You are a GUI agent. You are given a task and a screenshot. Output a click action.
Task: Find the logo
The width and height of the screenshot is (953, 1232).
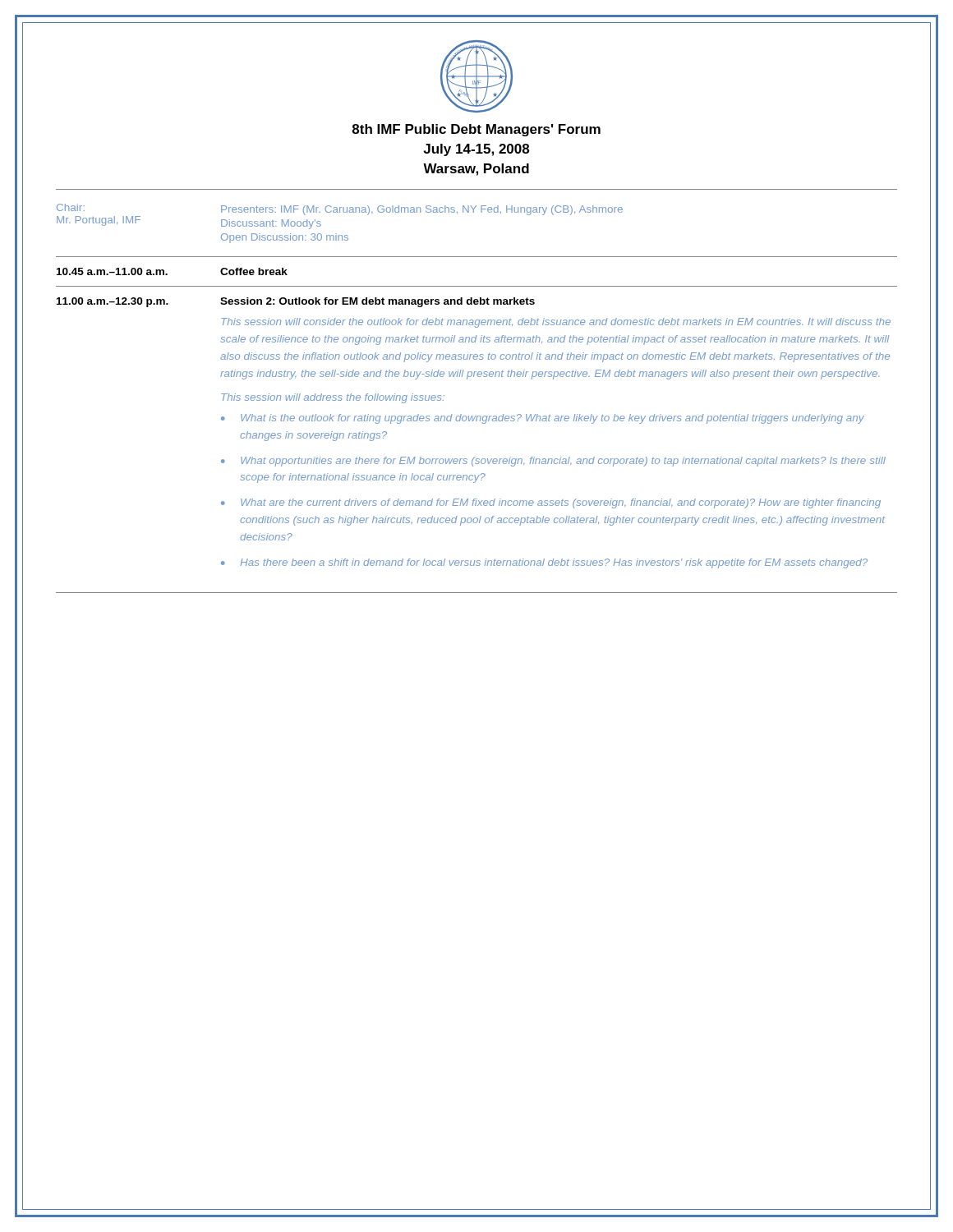[x=476, y=76]
